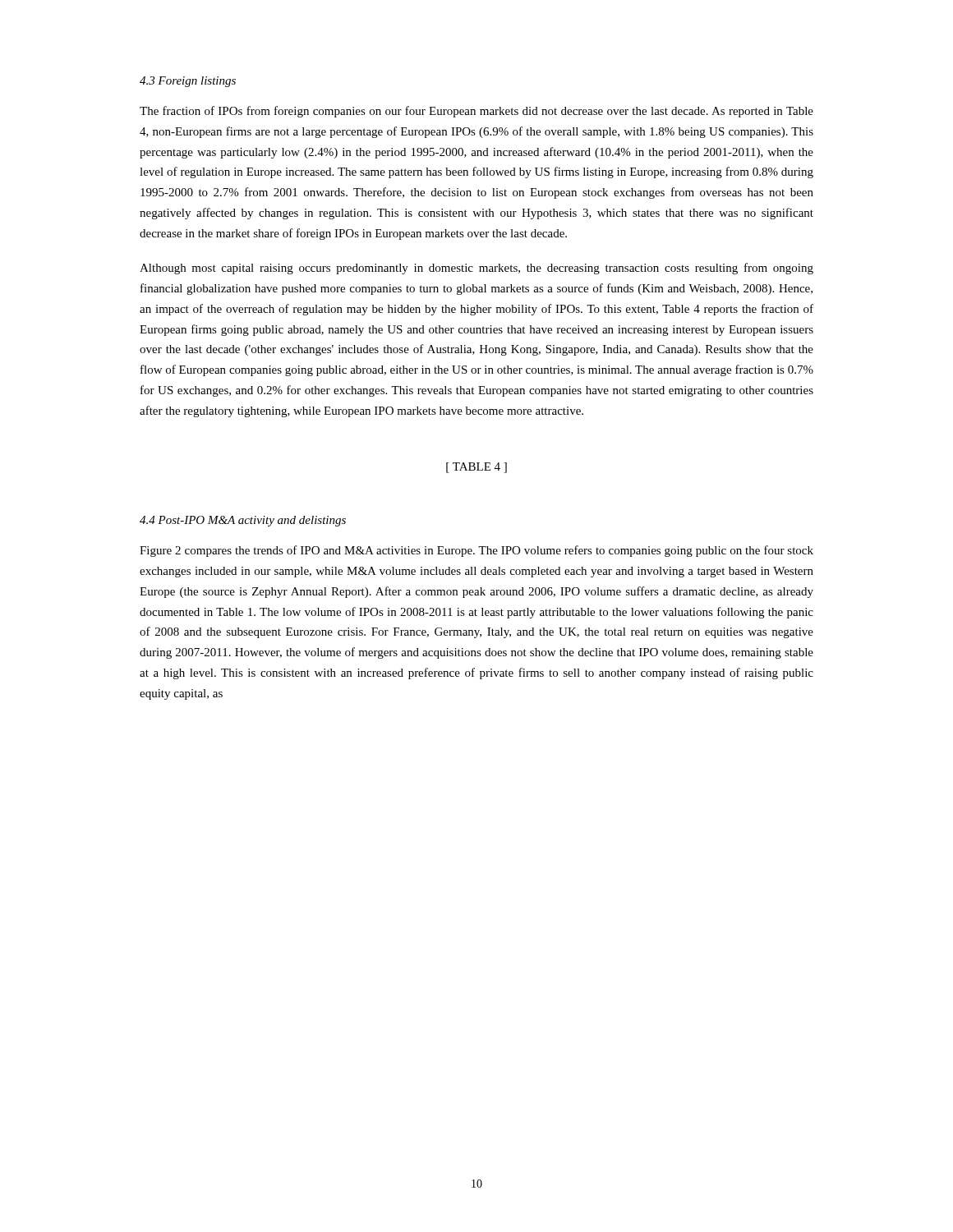Find the section header with the text "4.3 Foreign listings"

point(188,81)
